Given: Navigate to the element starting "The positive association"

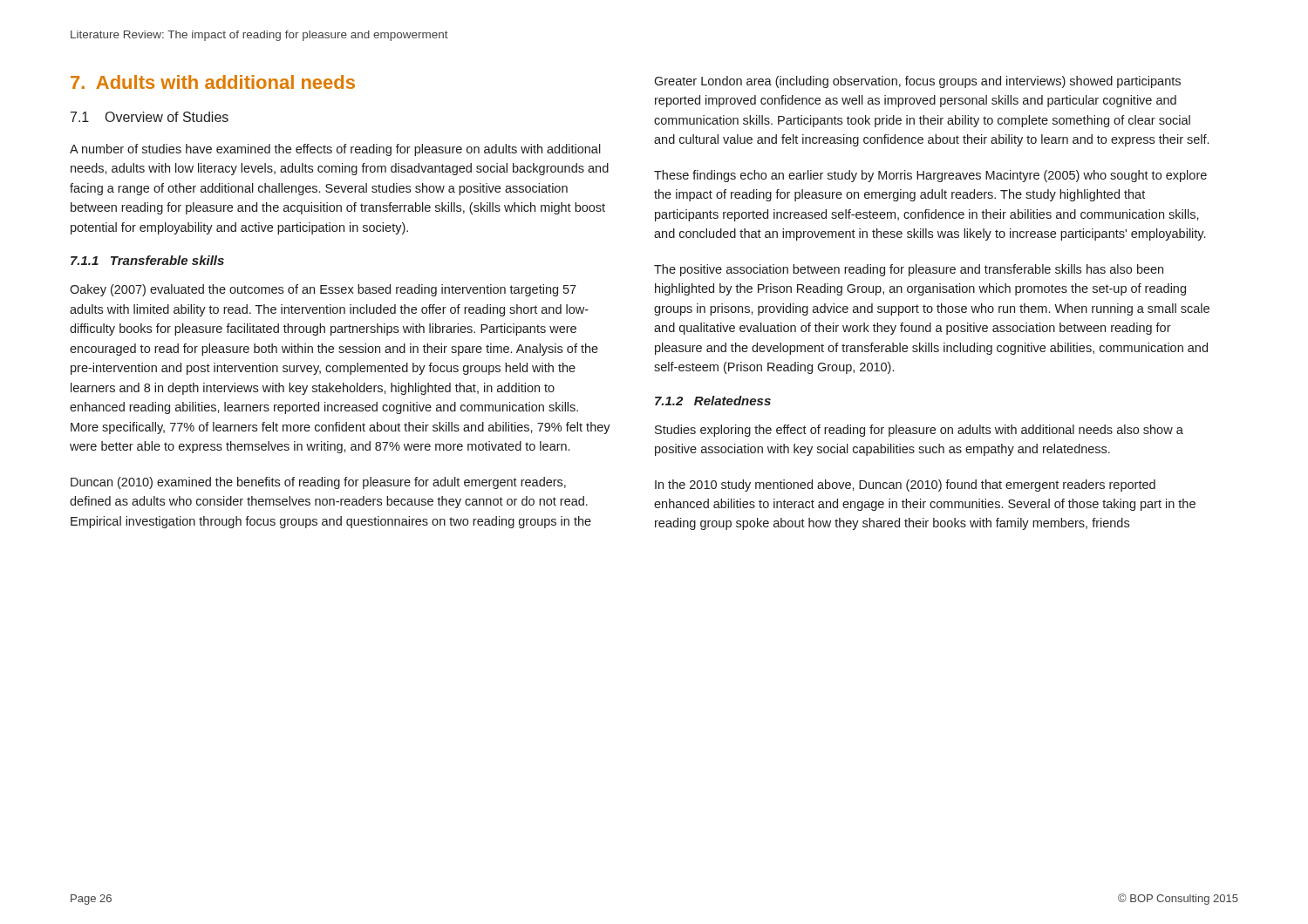Looking at the screenshot, I should (x=932, y=318).
